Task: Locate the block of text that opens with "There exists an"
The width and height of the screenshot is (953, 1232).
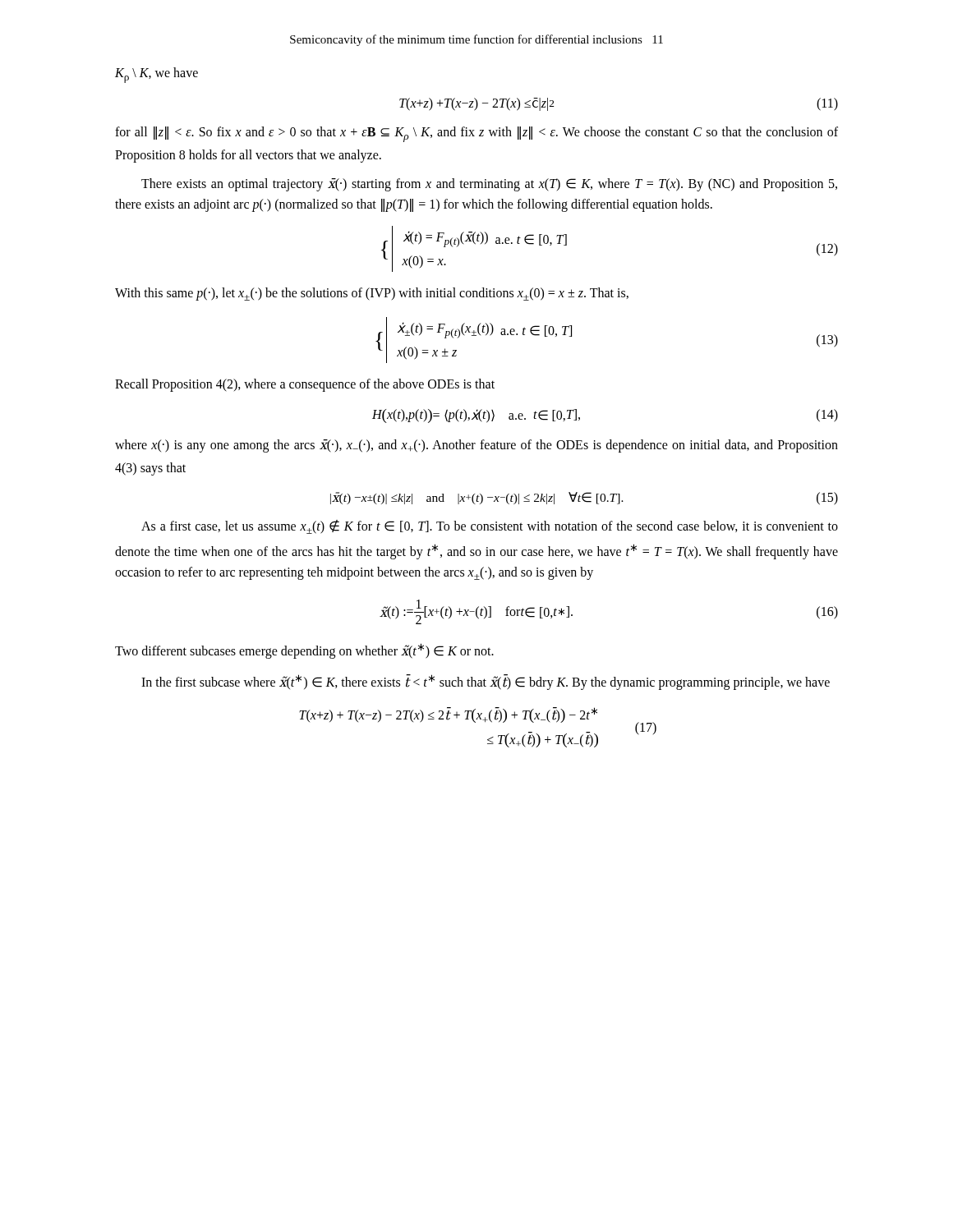Action: coord(476,194)
